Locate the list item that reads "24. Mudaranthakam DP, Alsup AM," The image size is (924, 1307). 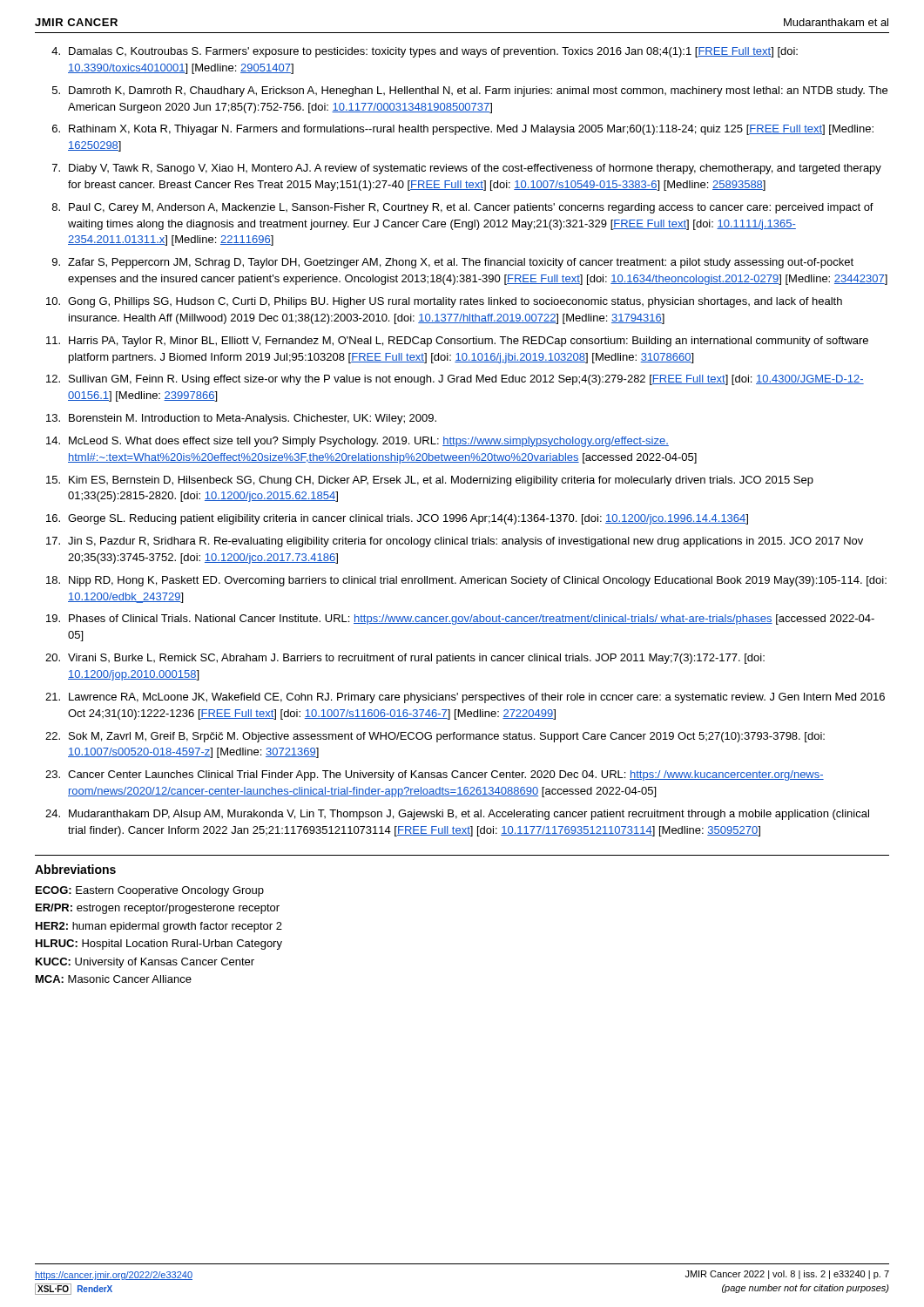[x=462, y=822]
